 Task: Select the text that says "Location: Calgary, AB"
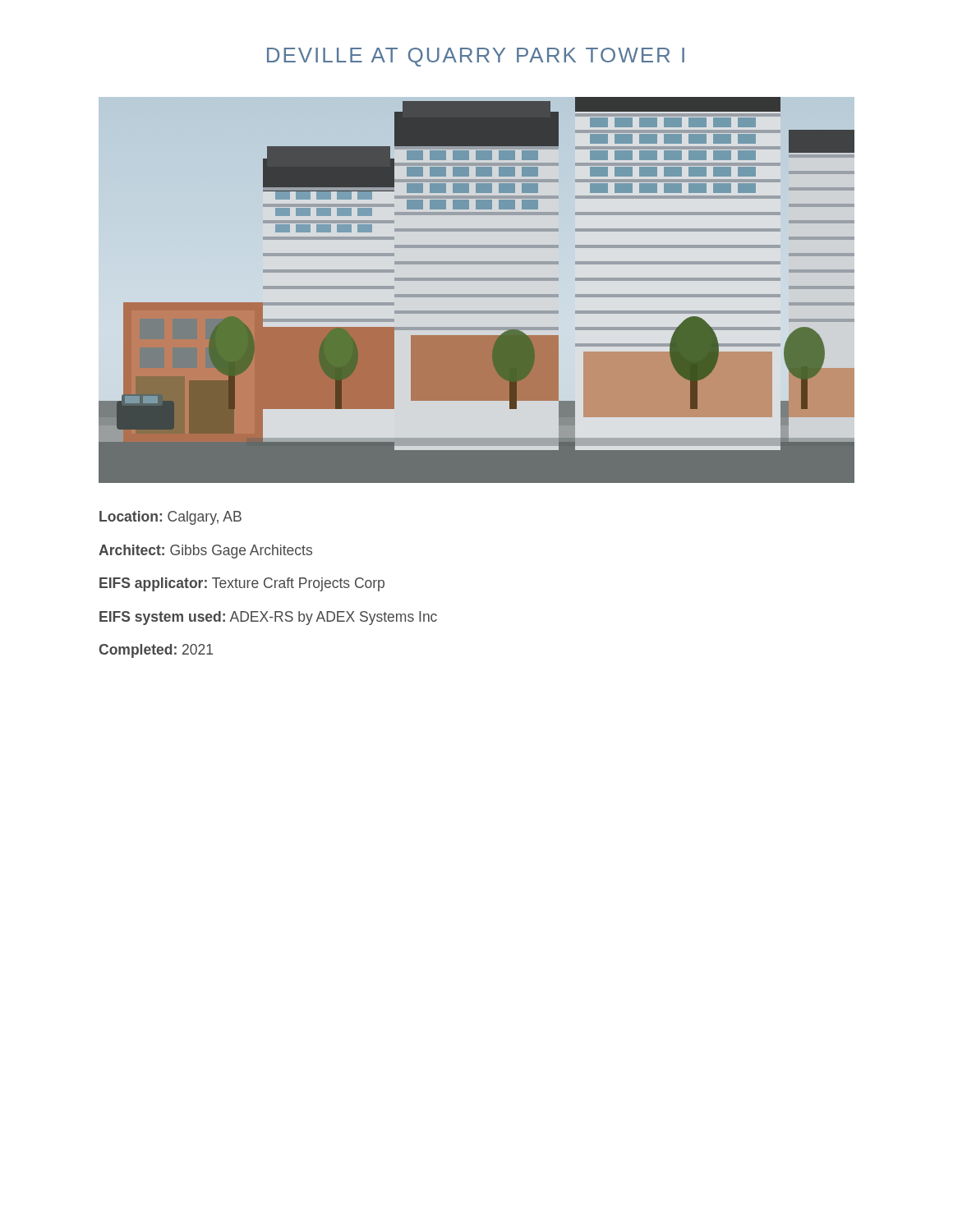pyautogui.click(x=170, y=517)
